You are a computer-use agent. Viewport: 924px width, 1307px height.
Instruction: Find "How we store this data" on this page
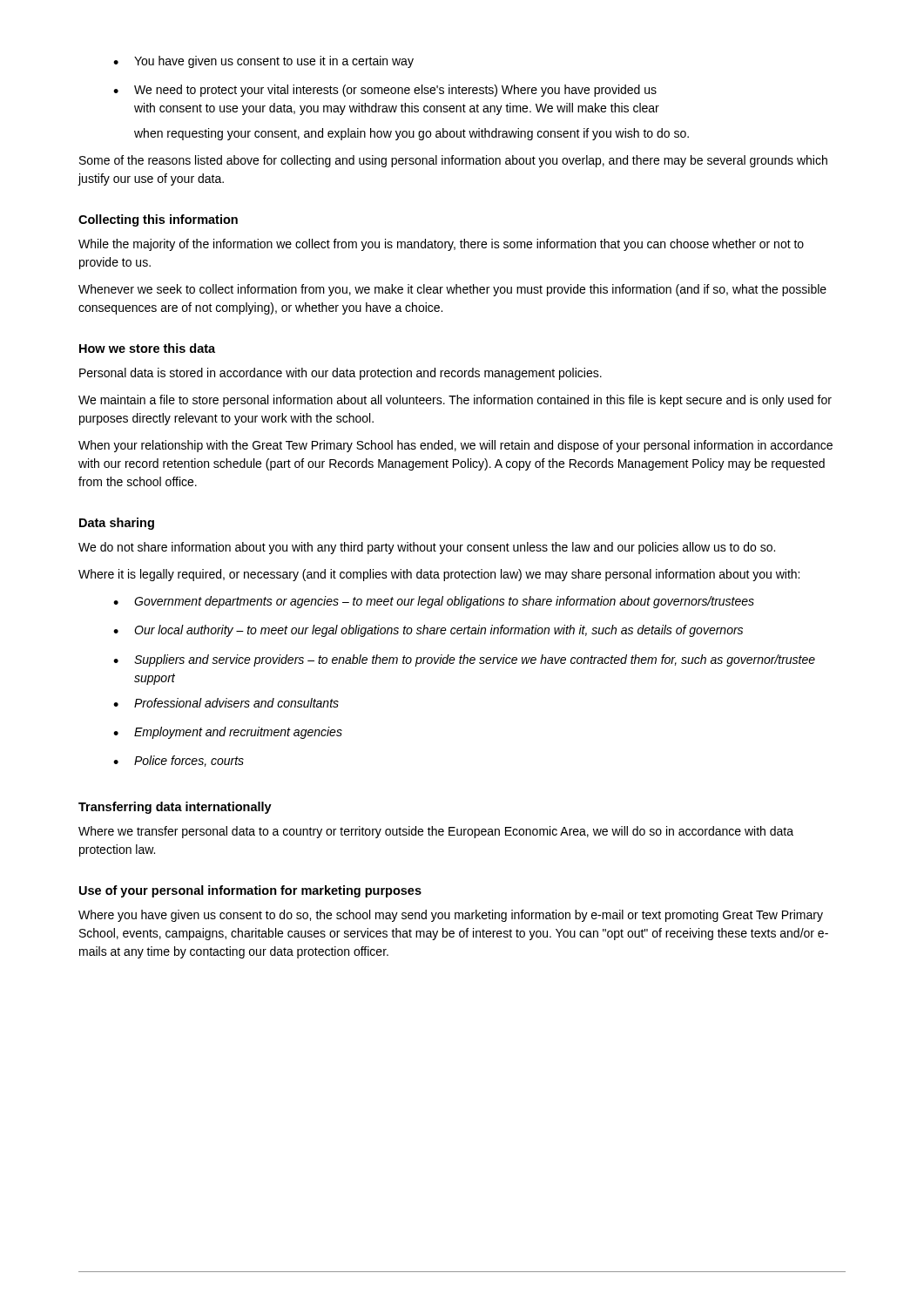pos(147,349)
